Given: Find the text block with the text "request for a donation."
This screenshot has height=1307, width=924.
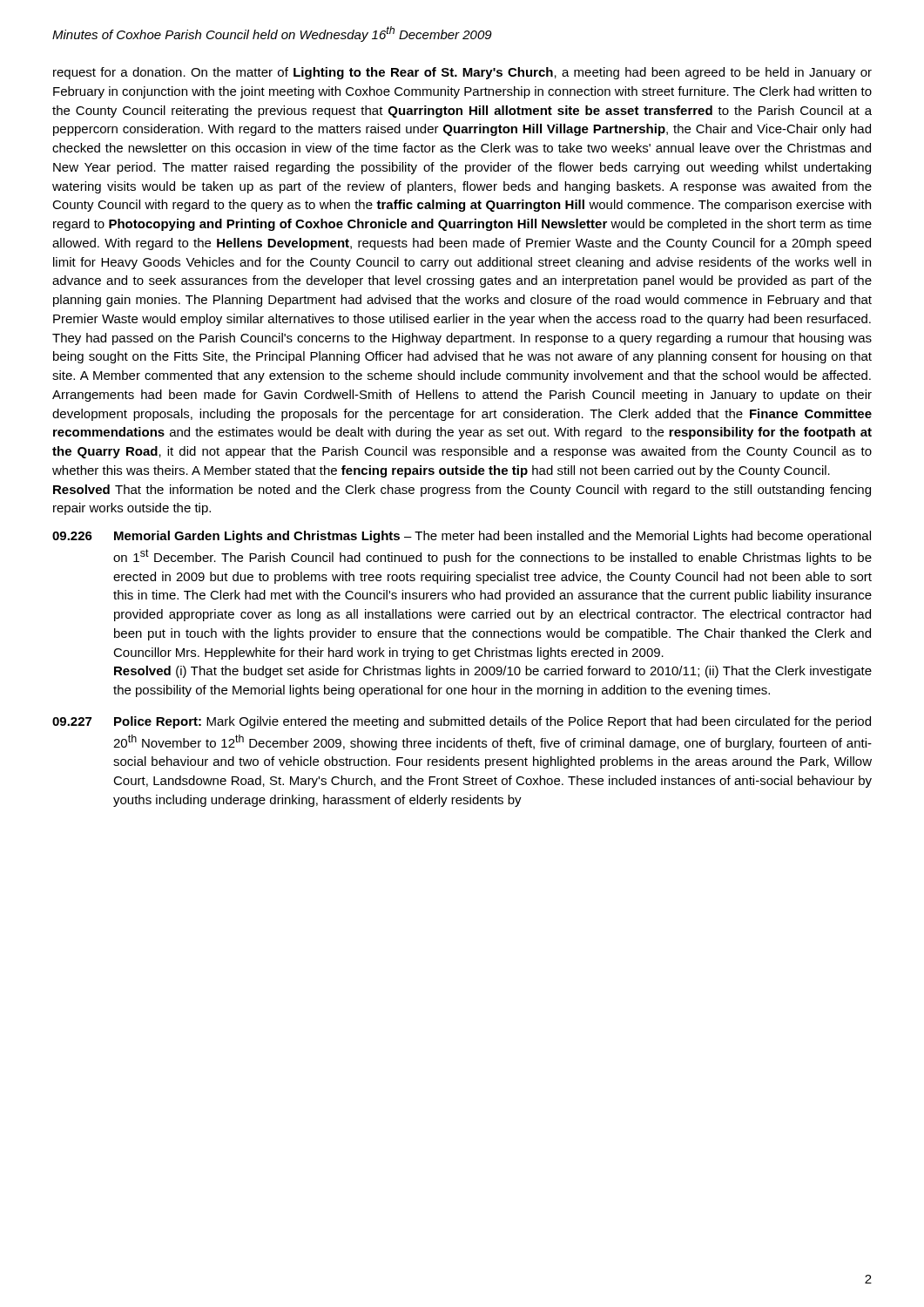Looking at the screenshot, I should point(462,290).
